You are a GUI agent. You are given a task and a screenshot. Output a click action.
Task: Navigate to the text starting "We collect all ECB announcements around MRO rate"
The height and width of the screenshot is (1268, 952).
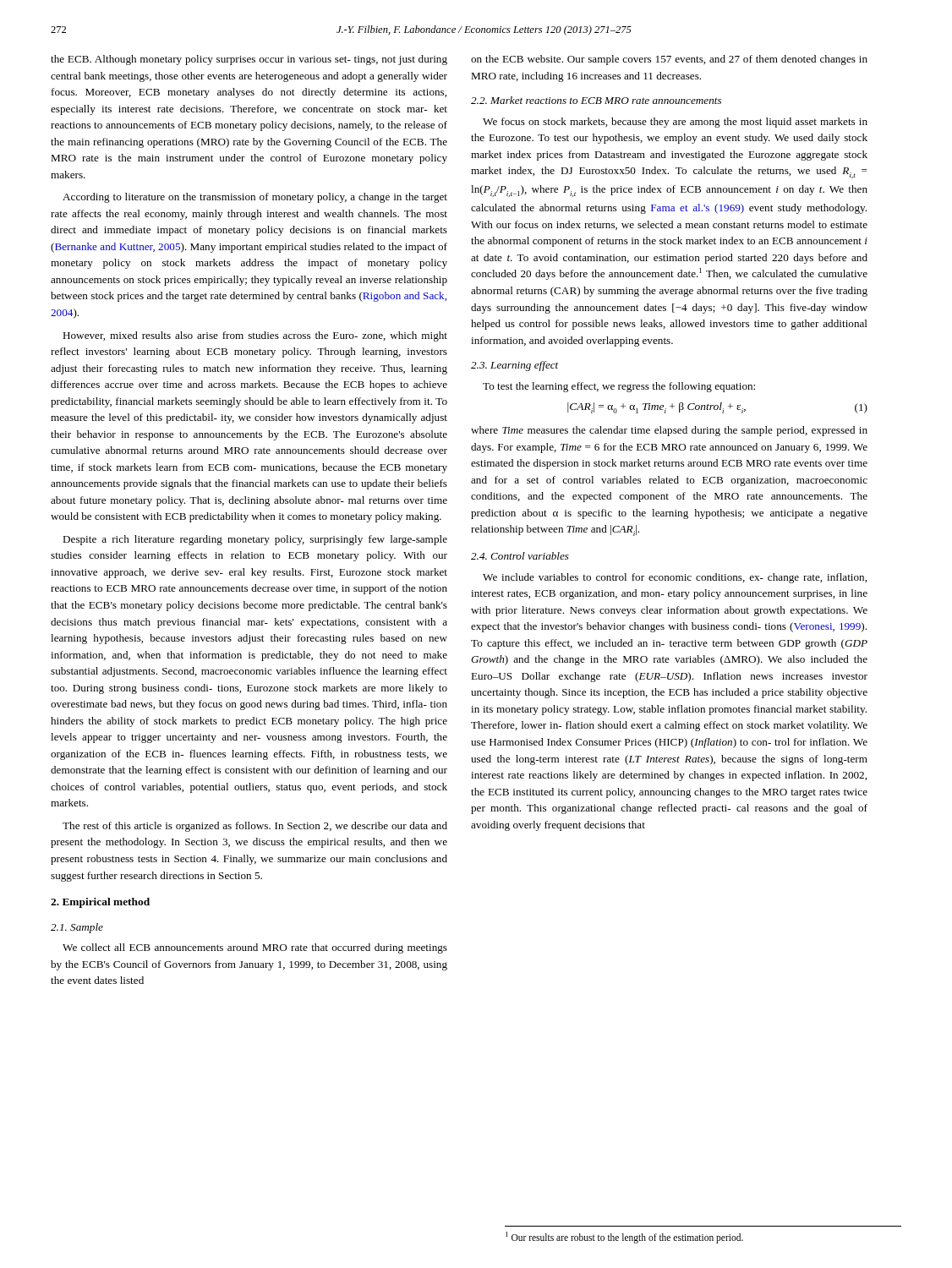tap(249, 964)
